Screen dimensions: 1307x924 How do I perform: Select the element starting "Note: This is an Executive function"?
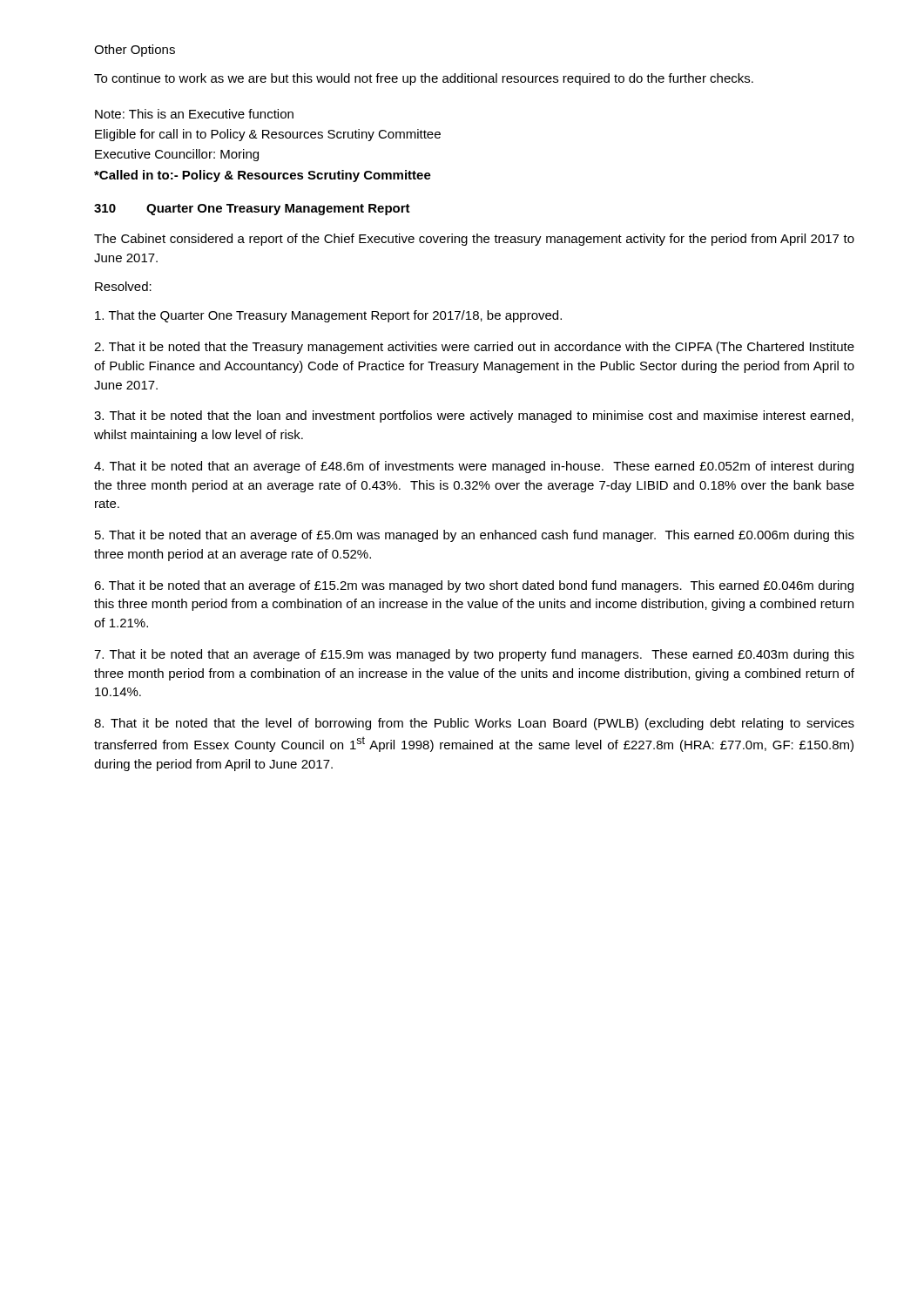268,144
